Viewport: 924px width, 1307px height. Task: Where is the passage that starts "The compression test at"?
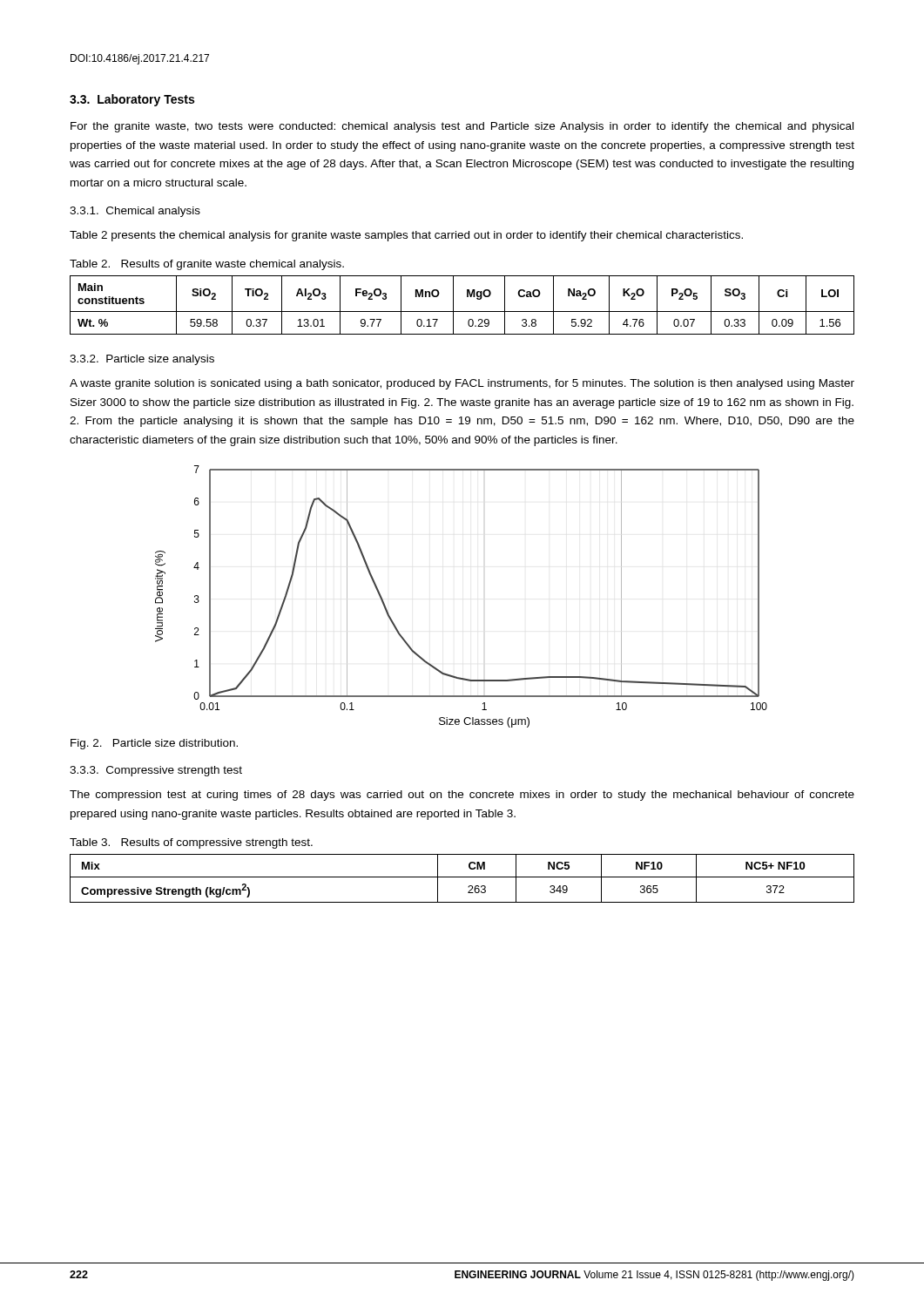pyautogui.click(x=462, y=804)
